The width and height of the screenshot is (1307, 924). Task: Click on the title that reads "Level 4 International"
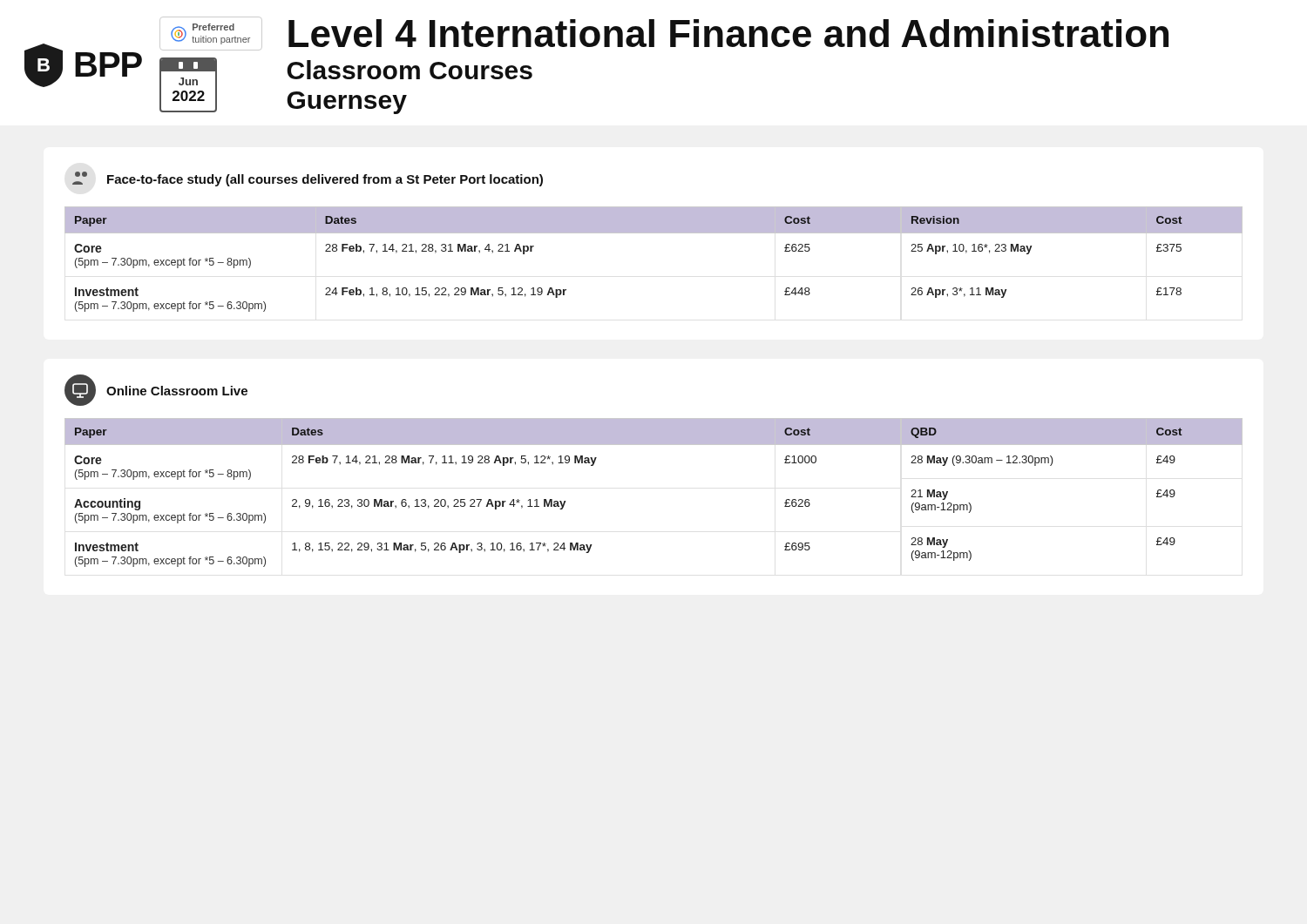click(728, 33)
